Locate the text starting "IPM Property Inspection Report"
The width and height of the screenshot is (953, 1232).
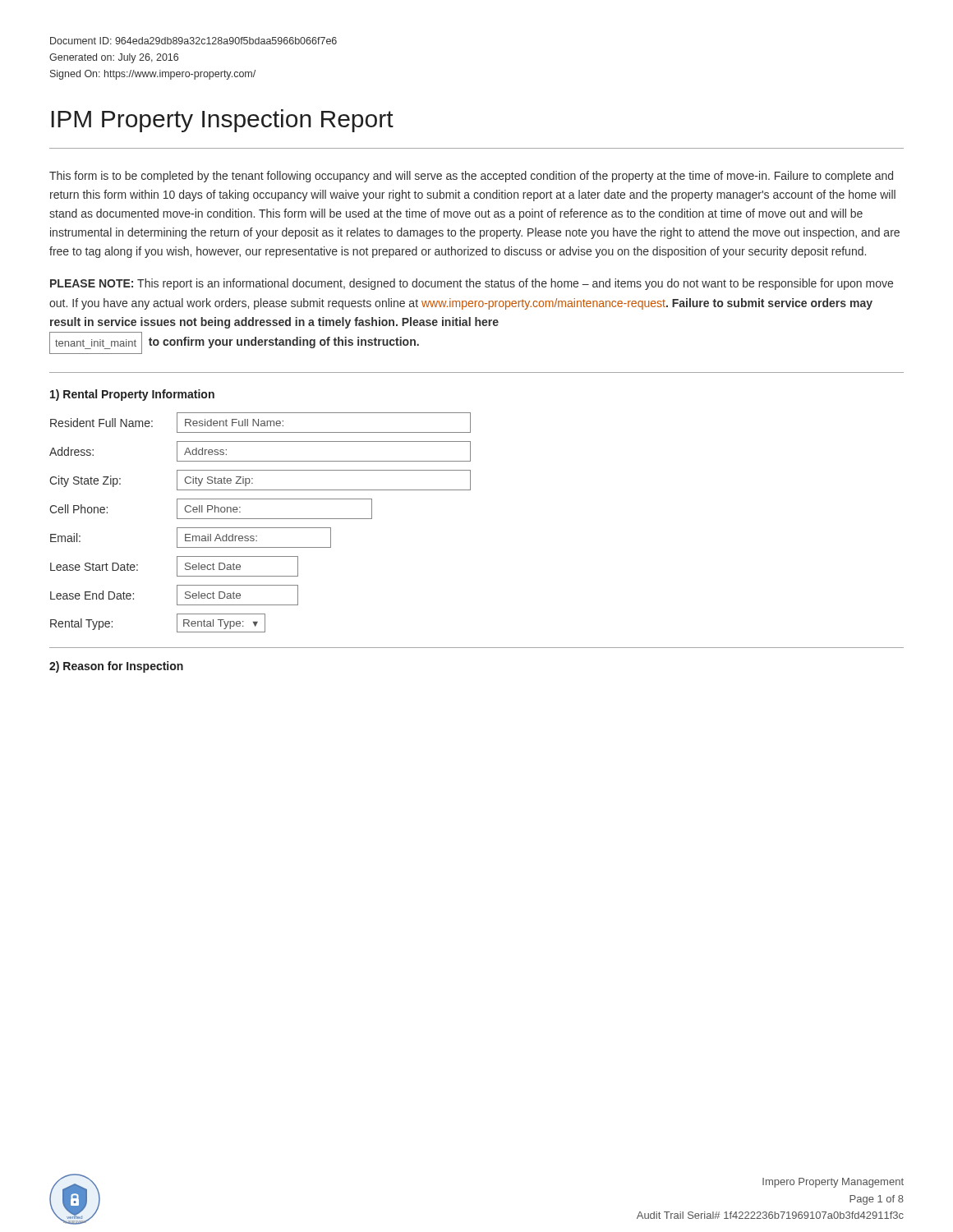pyautogui.click(x=221, y=119)
